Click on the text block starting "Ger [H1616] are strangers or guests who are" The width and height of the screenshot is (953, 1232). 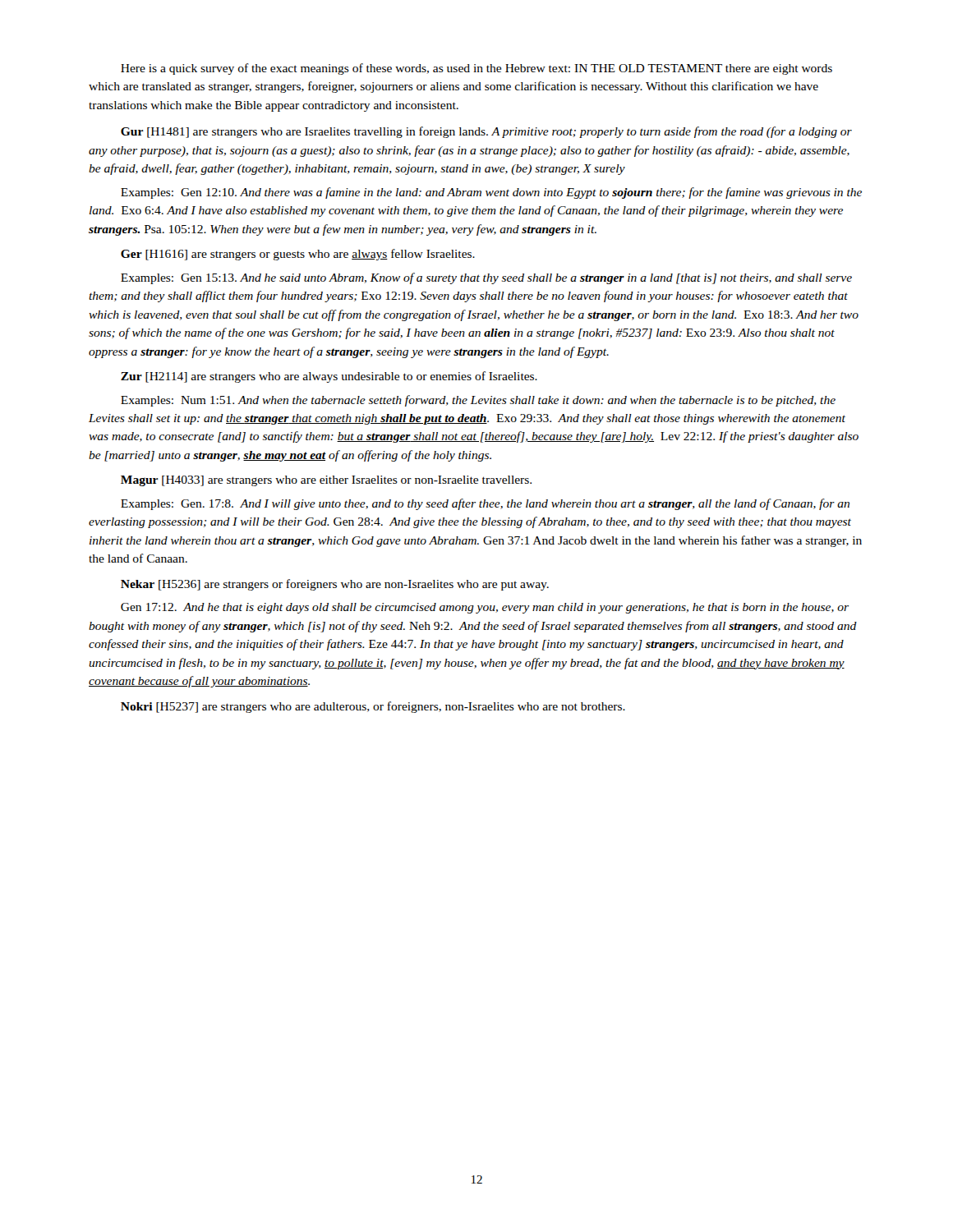click(476, 254)
